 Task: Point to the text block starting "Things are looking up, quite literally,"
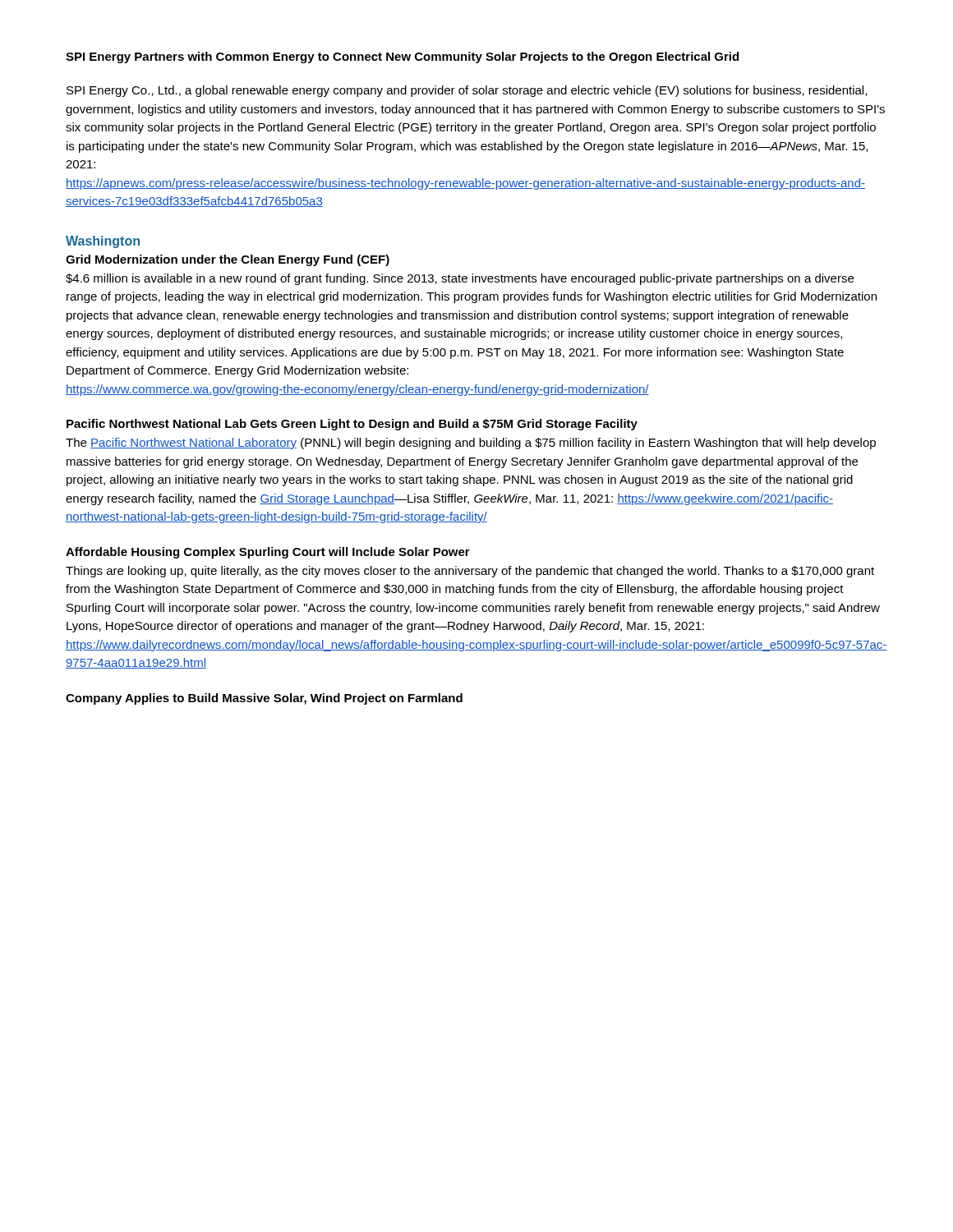476,617
